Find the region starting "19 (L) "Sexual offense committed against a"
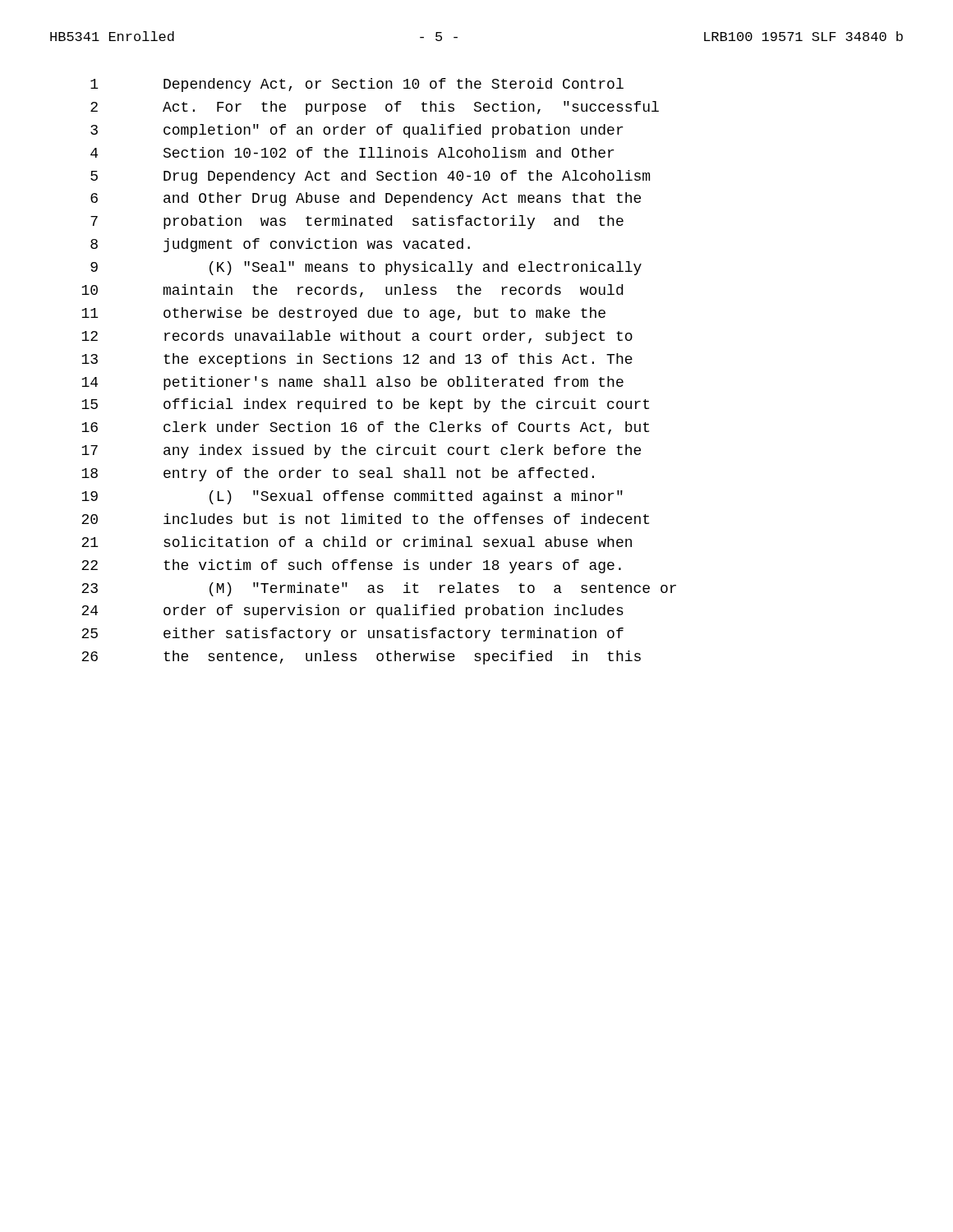This screenshot has height=1232, width=953. [476, 532]
